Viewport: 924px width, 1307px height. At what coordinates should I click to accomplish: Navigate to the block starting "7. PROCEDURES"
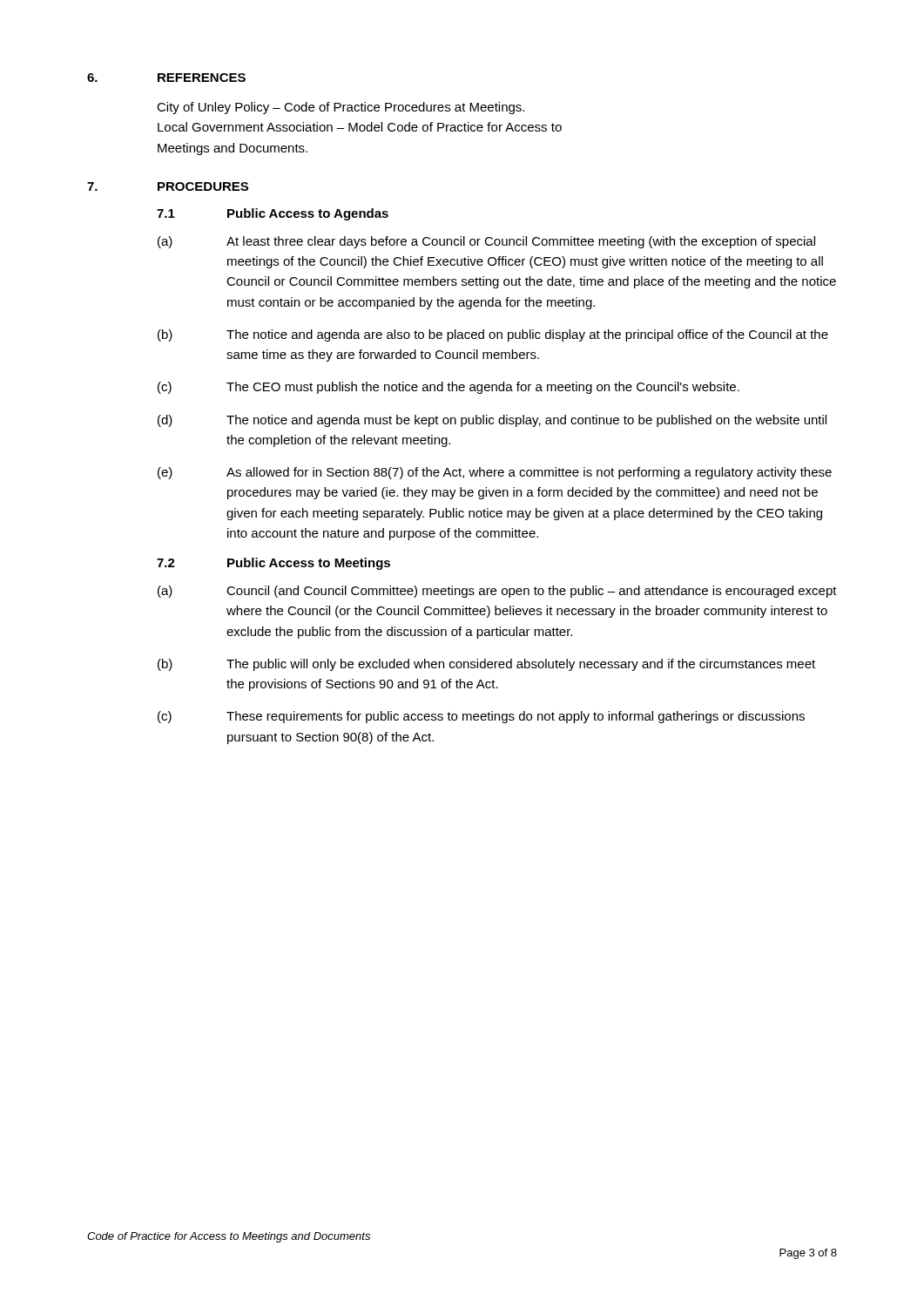168,186
